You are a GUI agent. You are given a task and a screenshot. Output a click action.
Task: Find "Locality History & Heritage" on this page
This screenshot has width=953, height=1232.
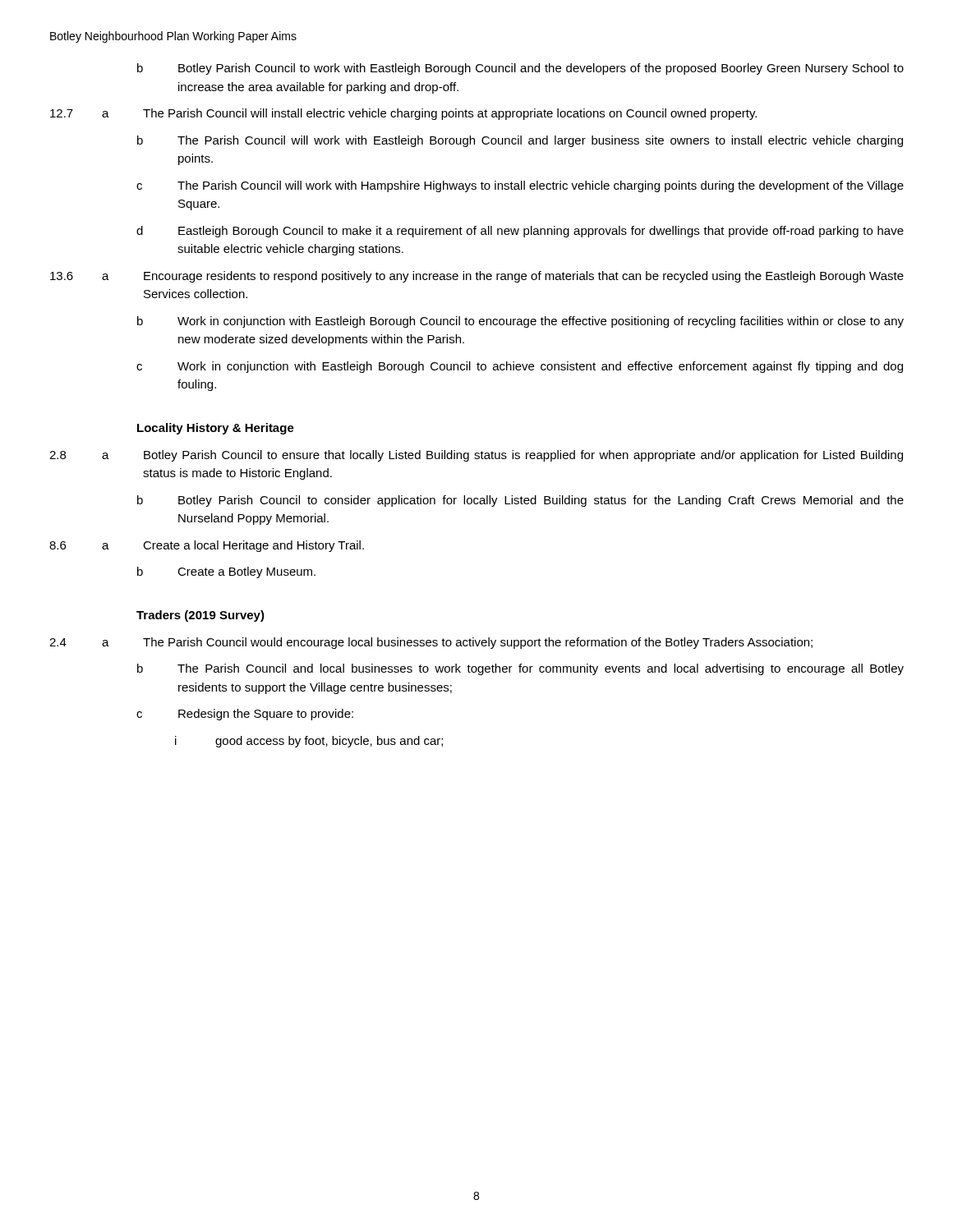coord(215,427)
